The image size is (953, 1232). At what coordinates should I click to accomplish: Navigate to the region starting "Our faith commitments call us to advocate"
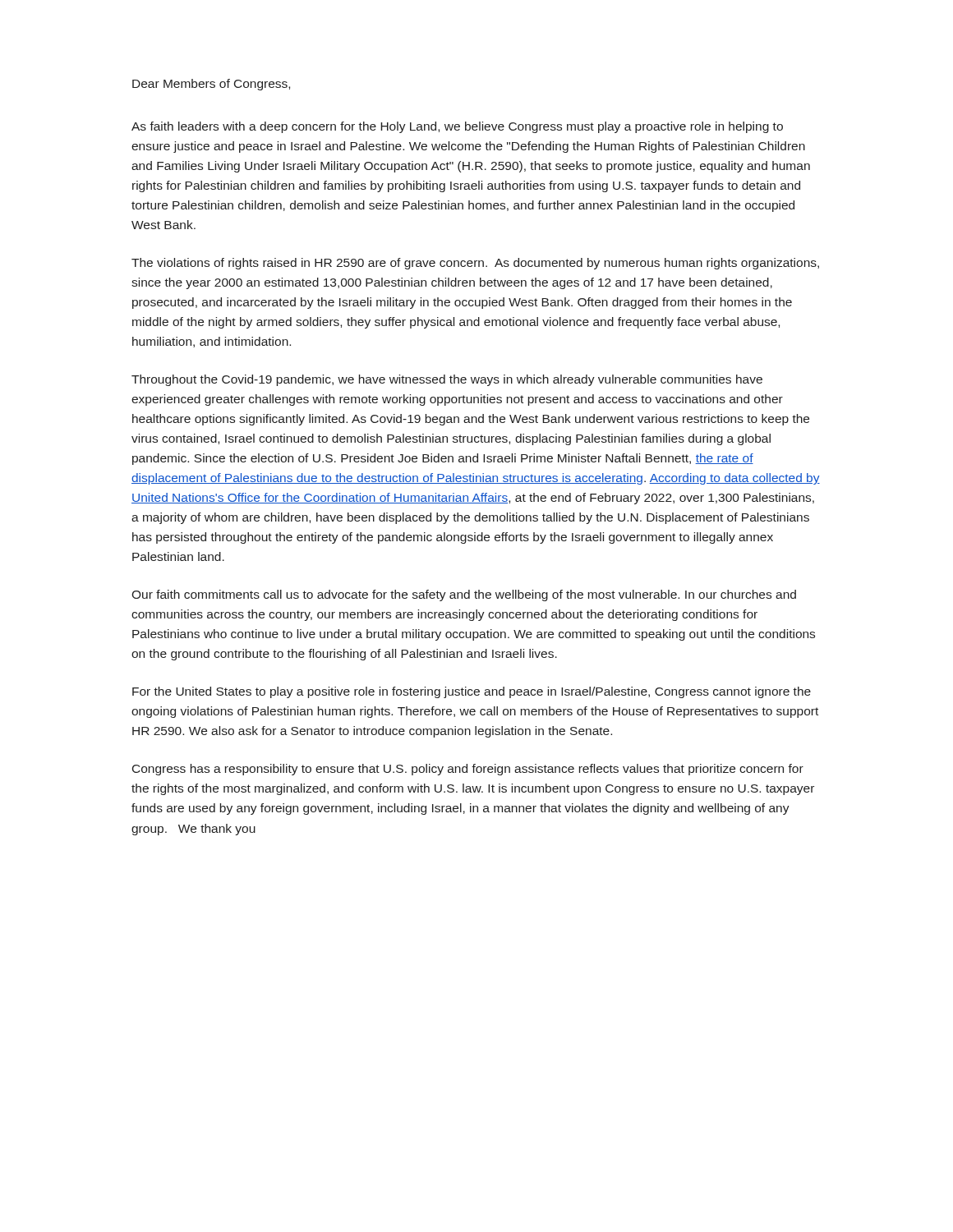click(x=474, y=624)
